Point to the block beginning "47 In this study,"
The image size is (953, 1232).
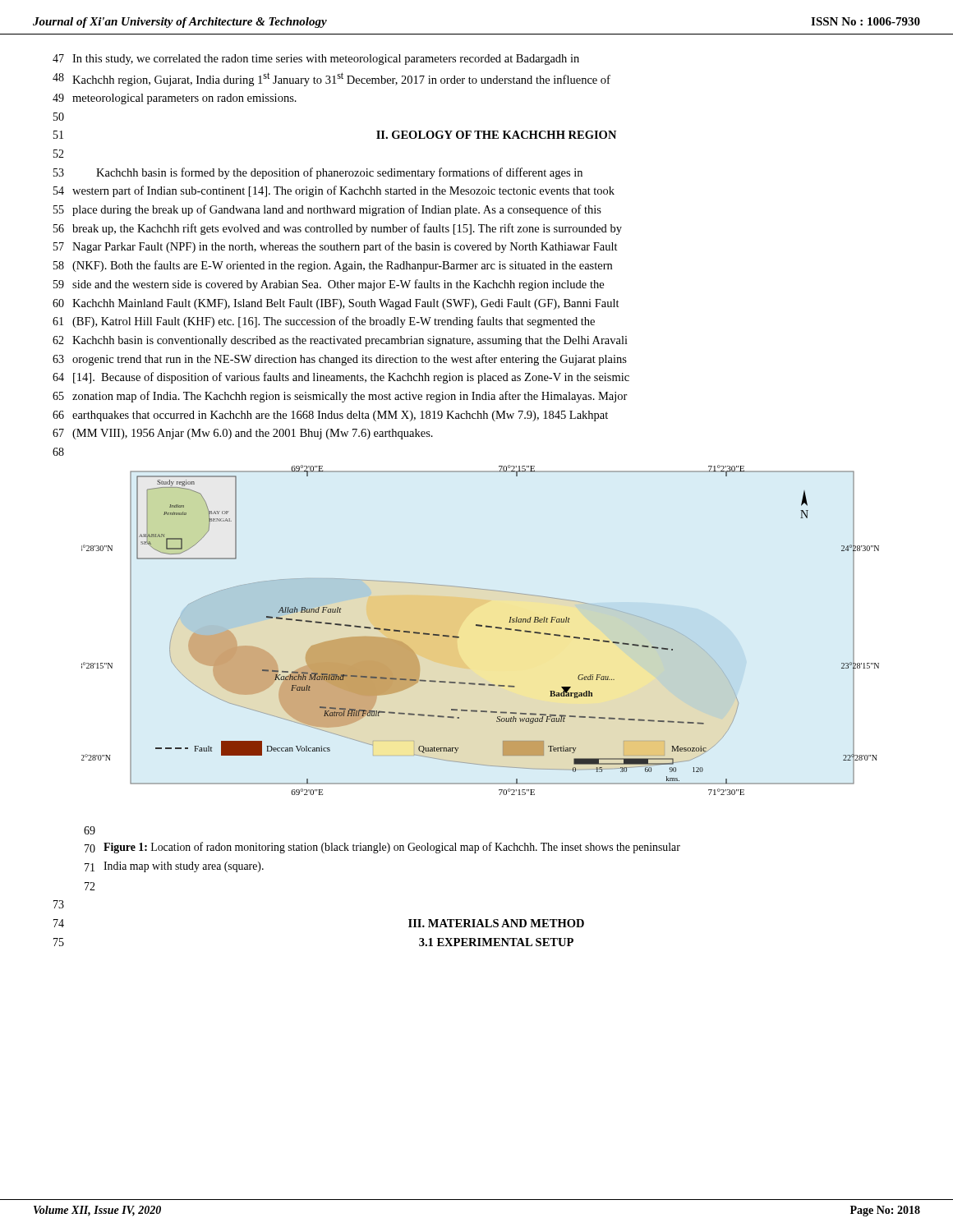tap(476, 78)
